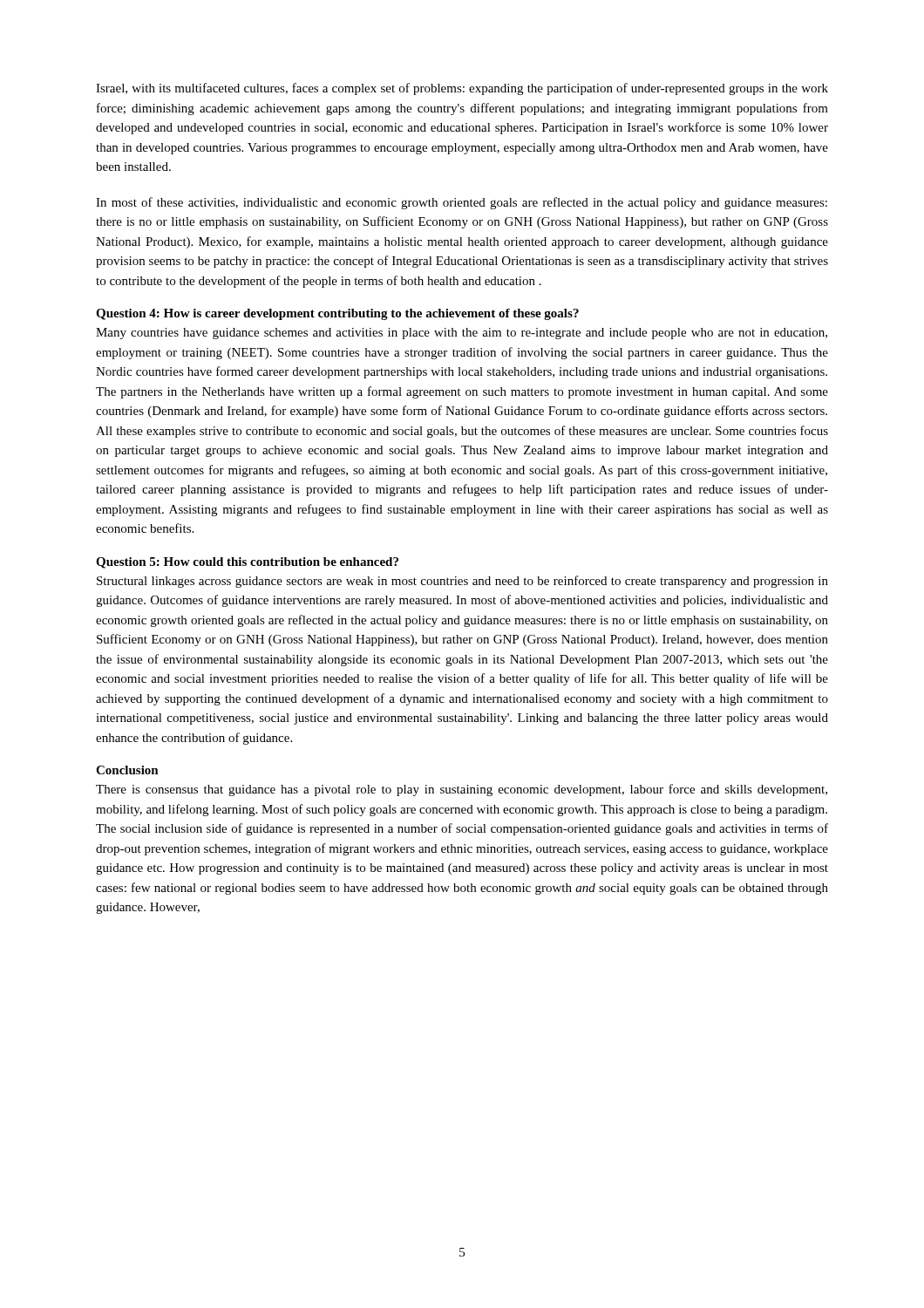Navigate to the text block starting "Israel, with its multifaceted"
The width and height of the screenshot is (924, 1308).
[x=462, y=127]
